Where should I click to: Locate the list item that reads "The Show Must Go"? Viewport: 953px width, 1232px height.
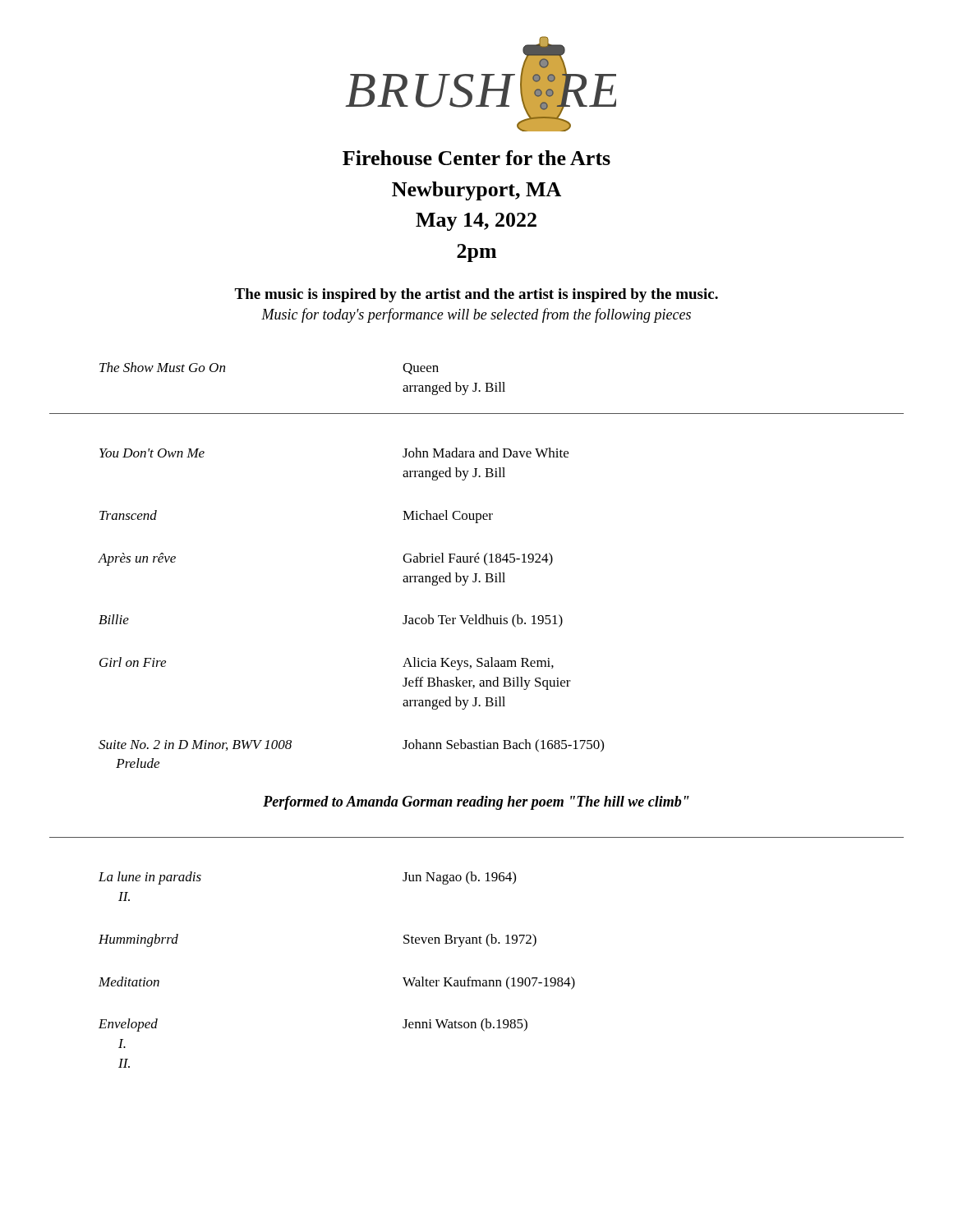(x=476, y=377)
